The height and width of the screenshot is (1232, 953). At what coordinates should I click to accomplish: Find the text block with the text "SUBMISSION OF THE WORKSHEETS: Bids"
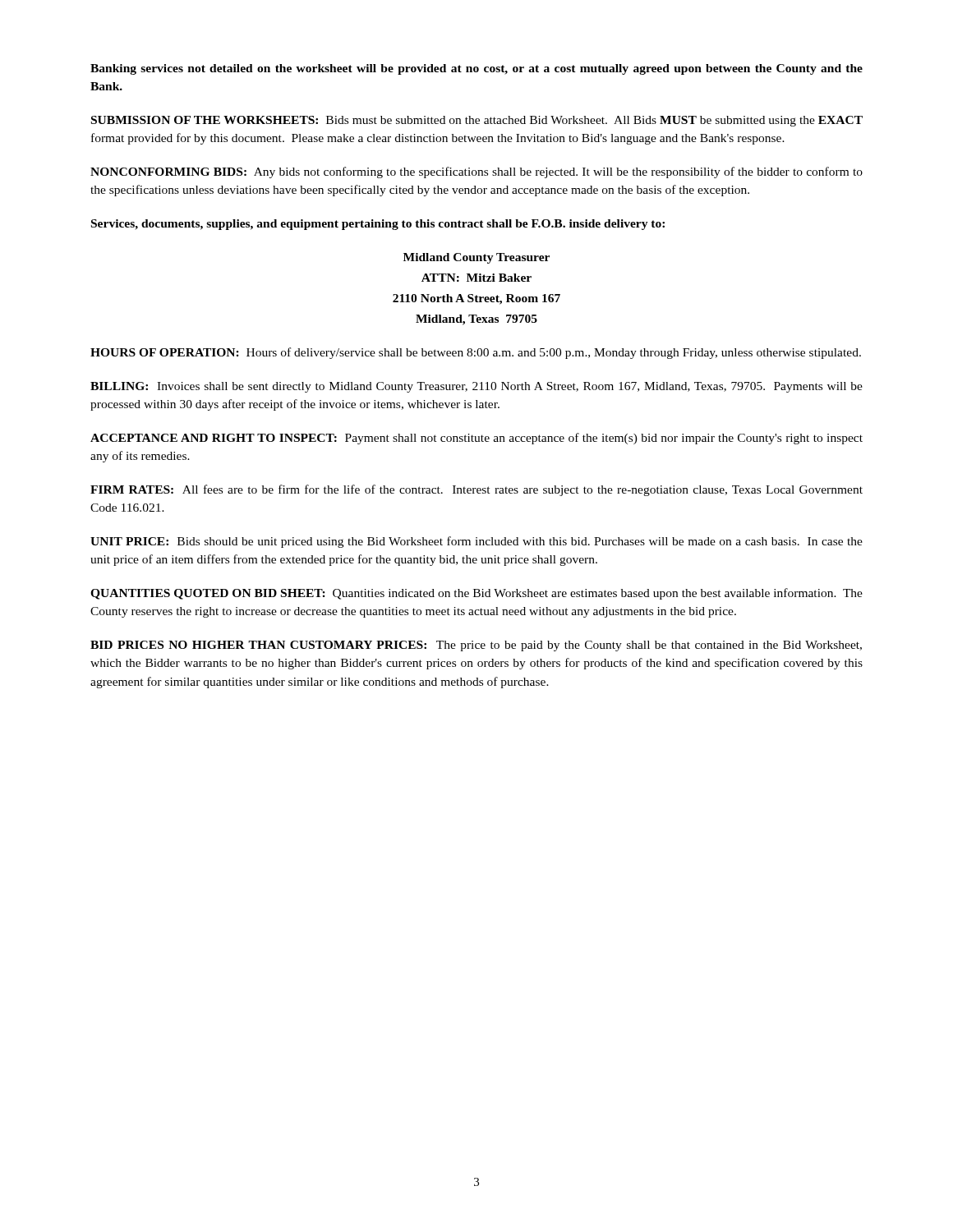[x=476, y=129]
